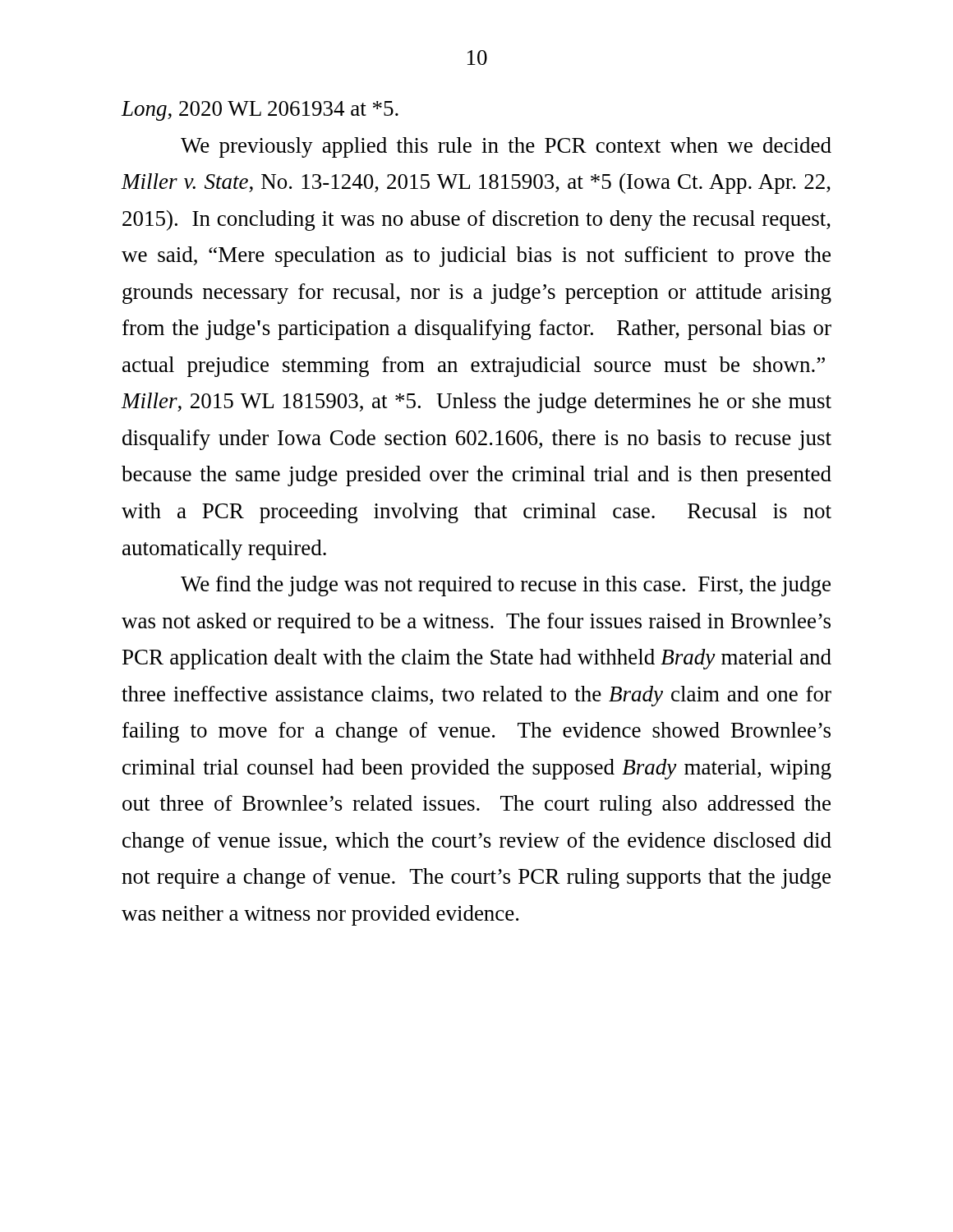Click on the passage starting "Long, 2020 WL 2061934 at"
The image size is (953, 1232).
point(261,108)
